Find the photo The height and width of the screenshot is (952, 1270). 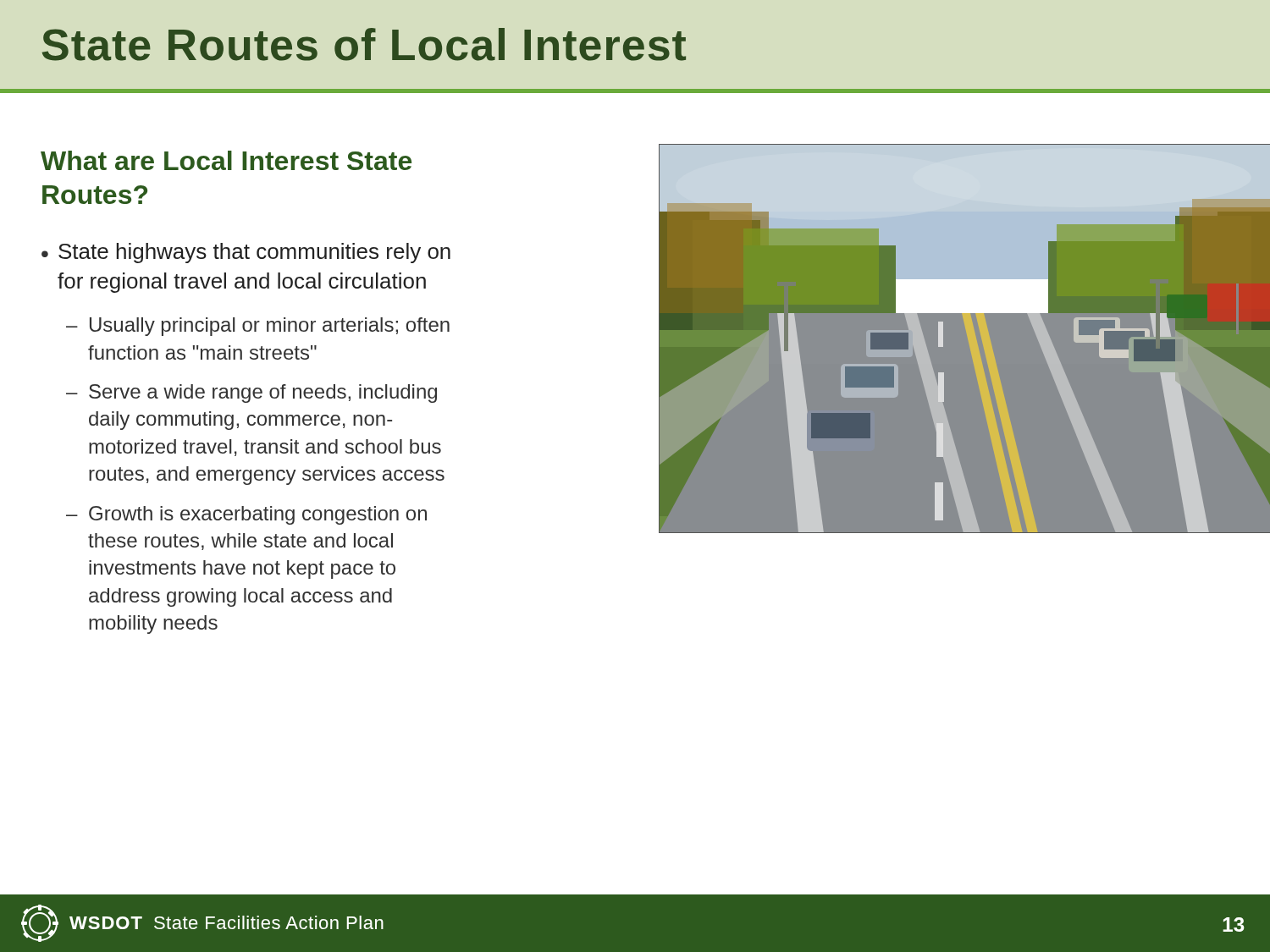click(964, 340)
